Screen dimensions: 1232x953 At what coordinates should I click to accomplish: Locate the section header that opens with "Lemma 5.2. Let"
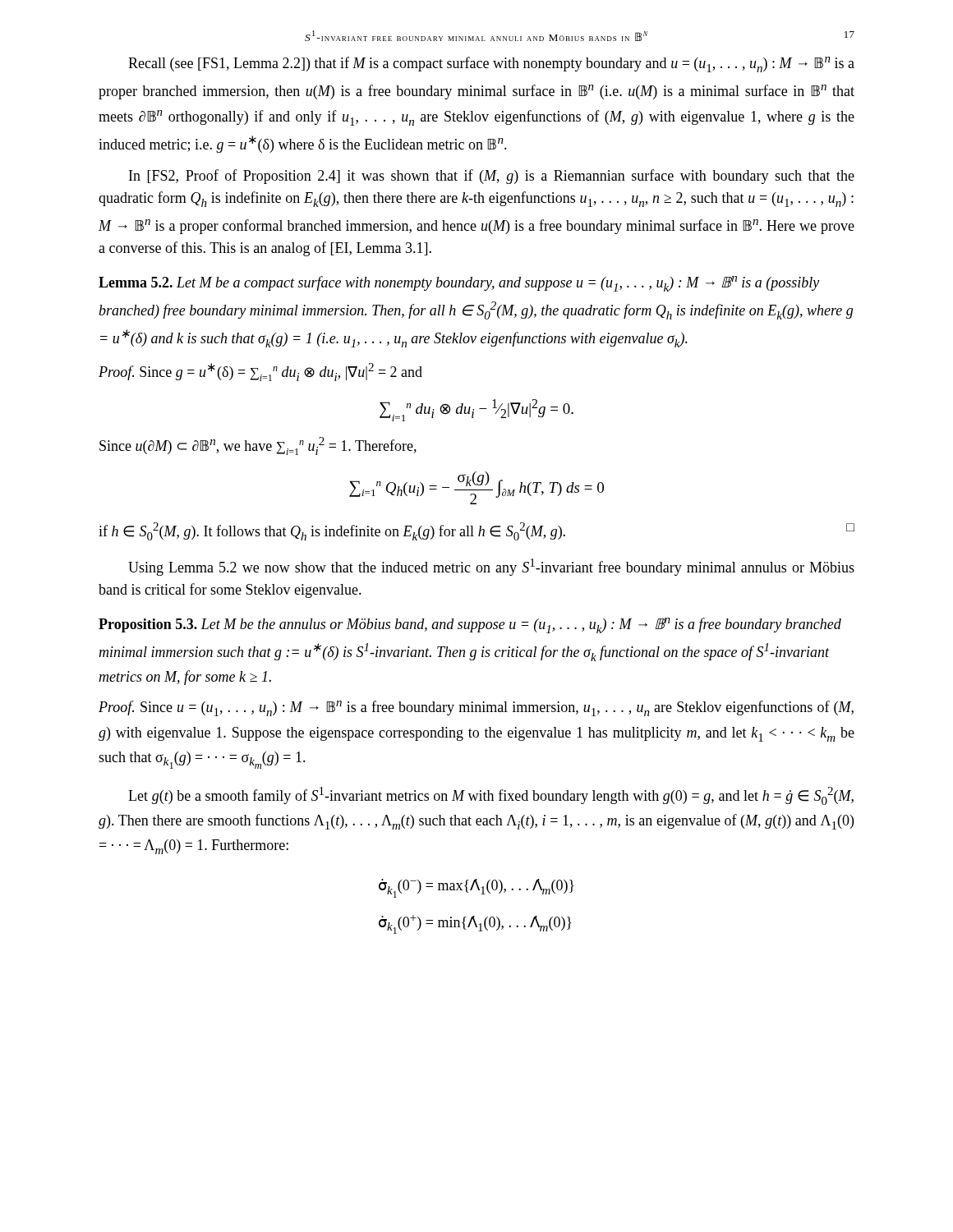(476, 311)
